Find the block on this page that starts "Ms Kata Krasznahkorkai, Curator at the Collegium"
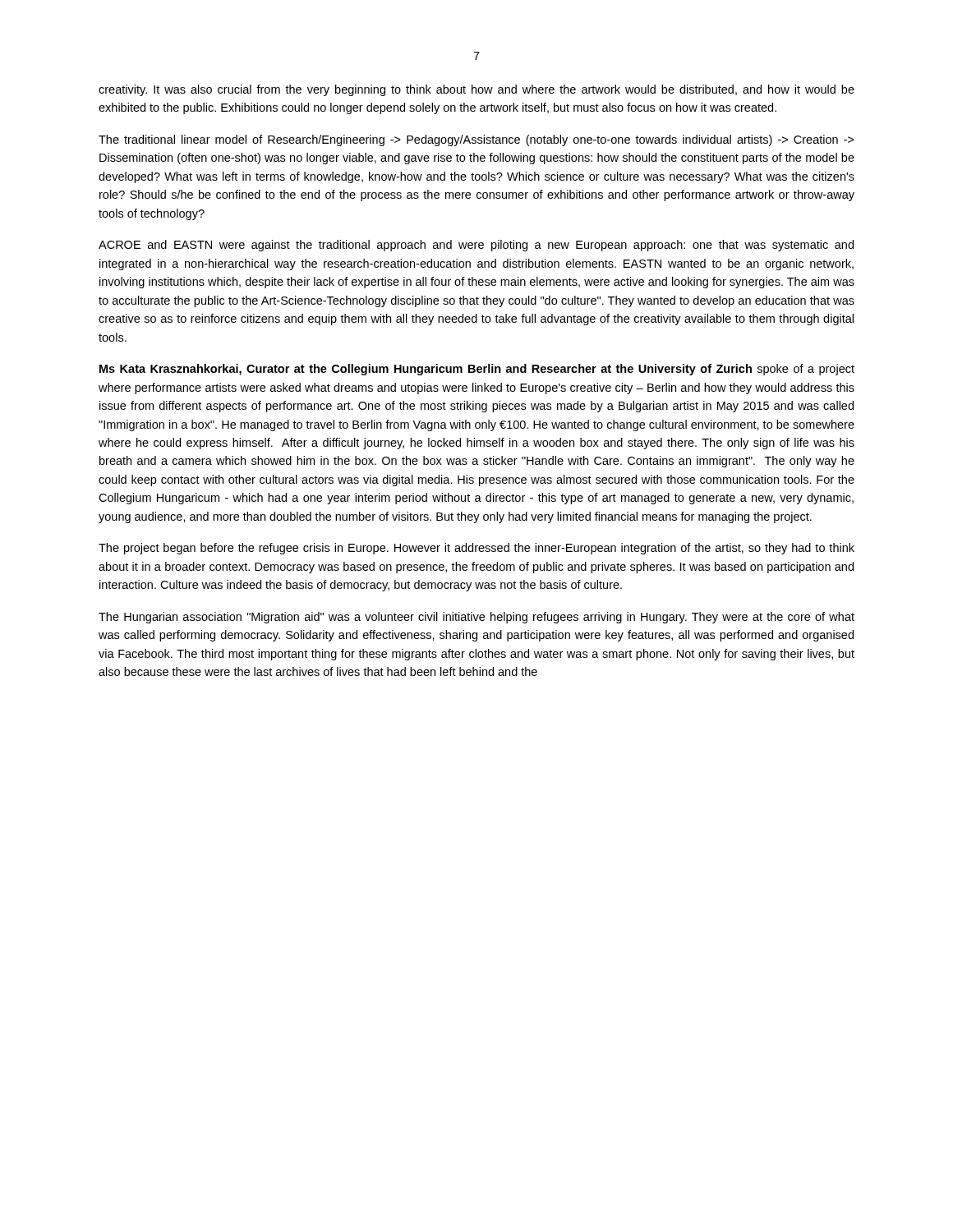953x1232 pixels. tap(476, 443)
